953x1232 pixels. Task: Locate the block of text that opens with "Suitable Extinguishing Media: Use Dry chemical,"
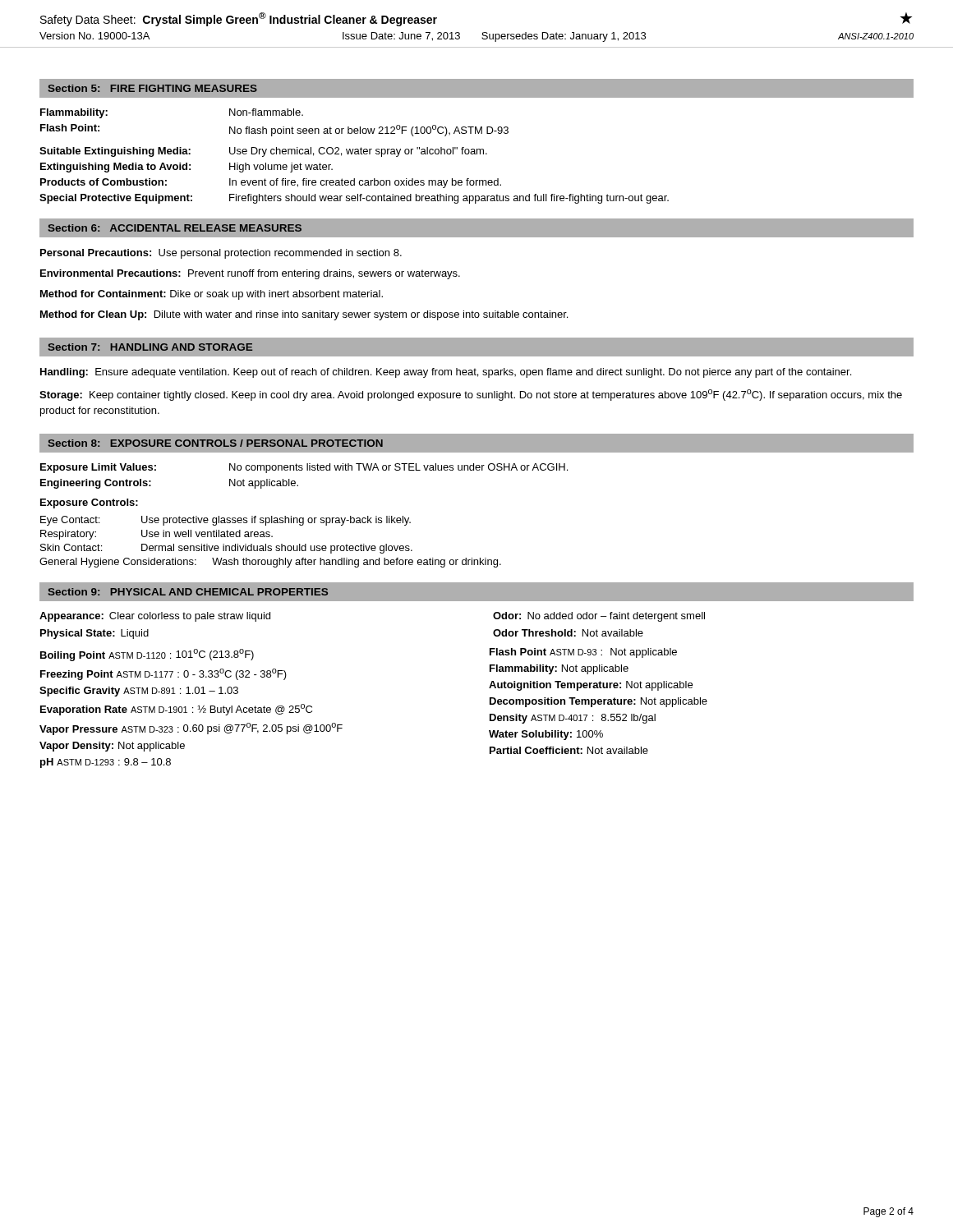pos(476,174)
